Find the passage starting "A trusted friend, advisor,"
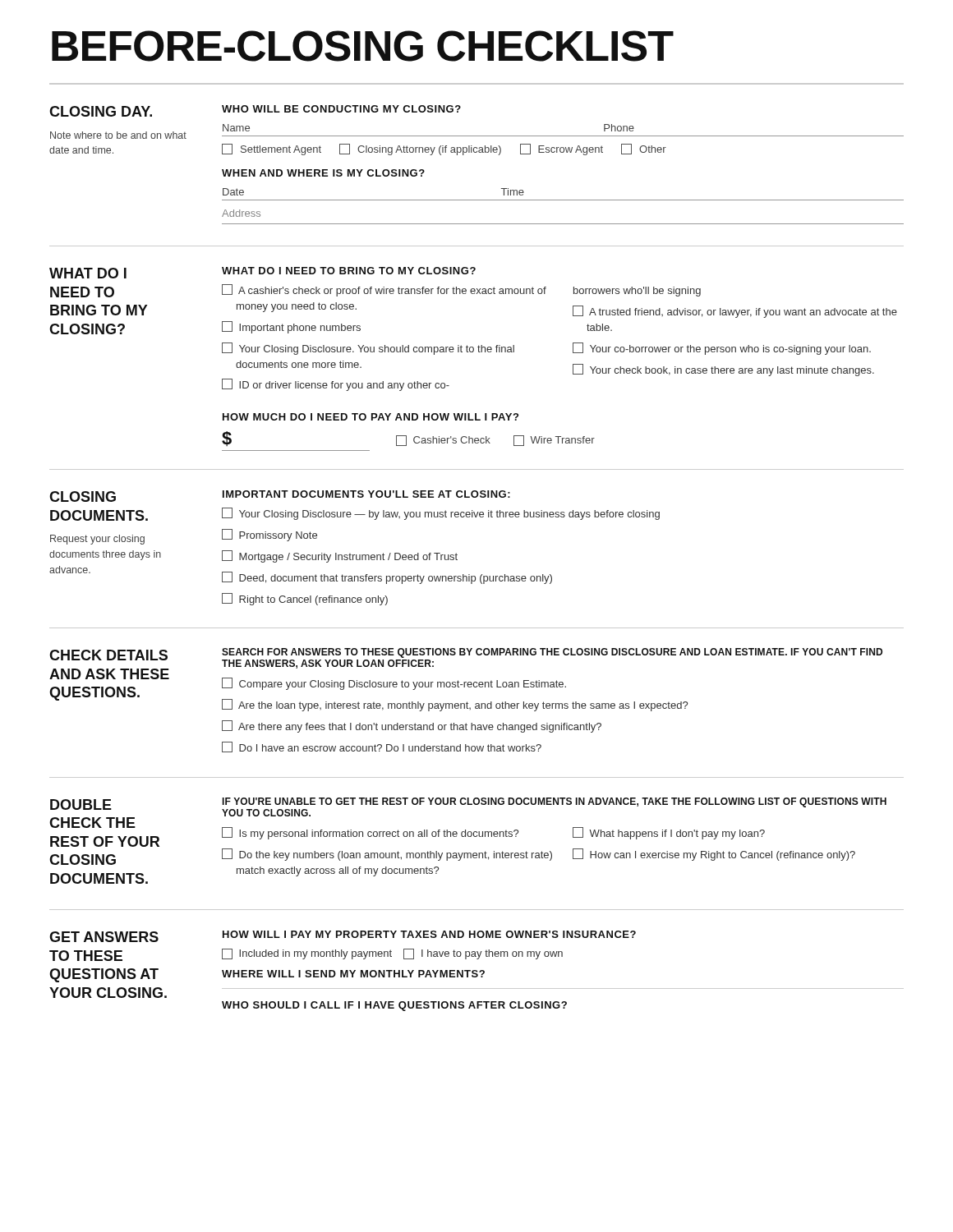The image size is (953, 1232). [x=738, y=320]
